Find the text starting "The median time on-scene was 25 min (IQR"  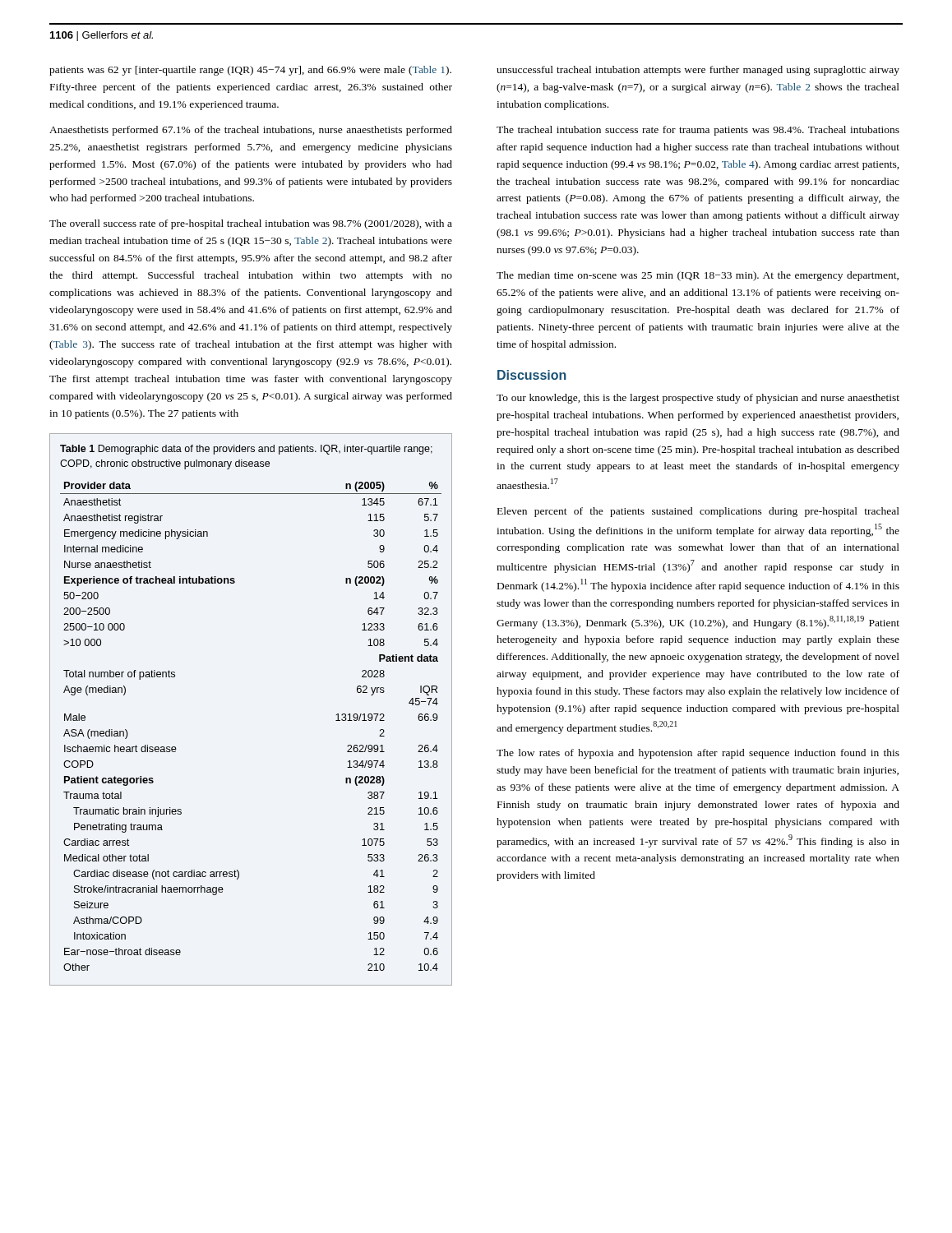click(698, 309)
